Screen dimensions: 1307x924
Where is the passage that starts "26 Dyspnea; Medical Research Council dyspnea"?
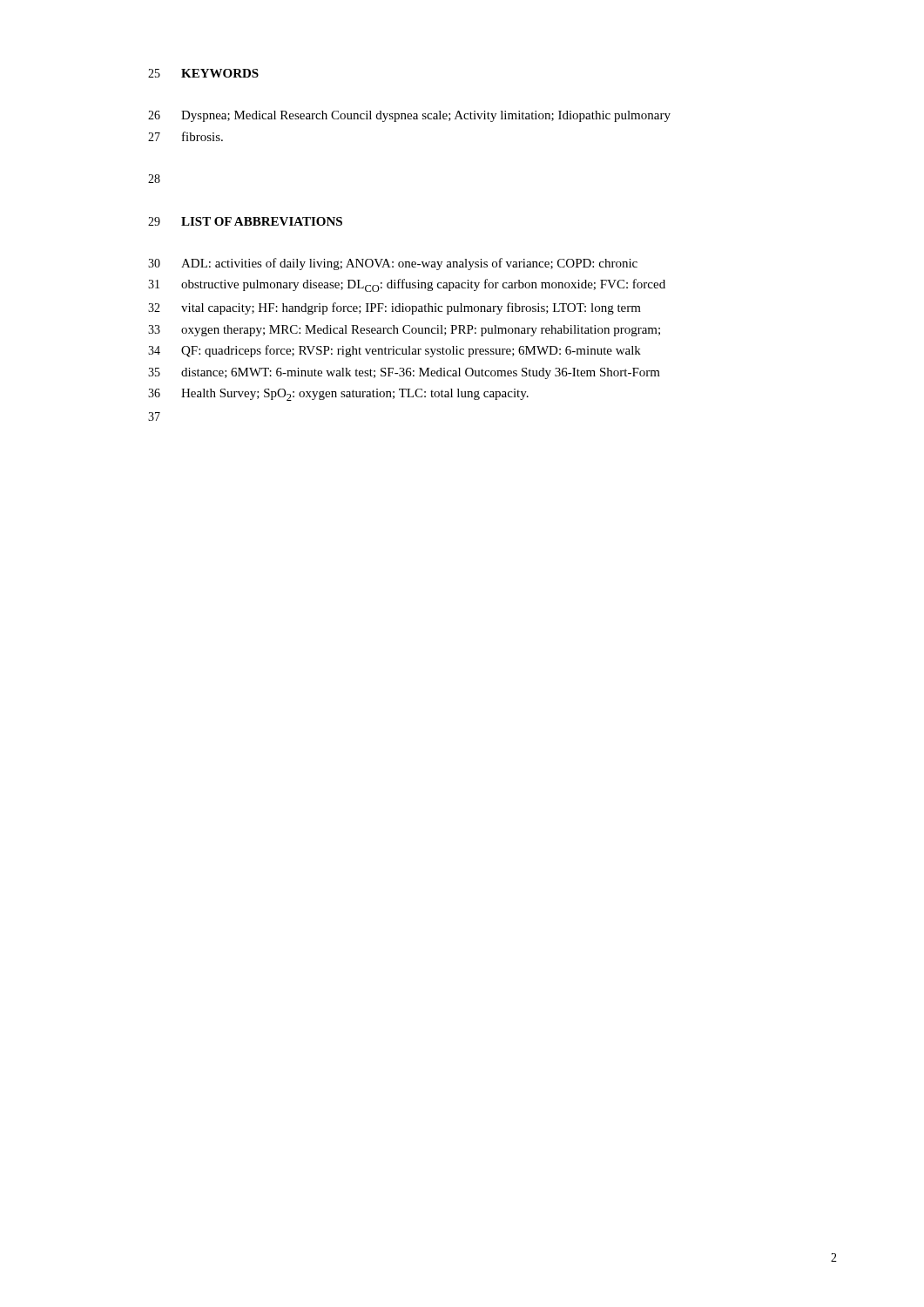point(483,116)
